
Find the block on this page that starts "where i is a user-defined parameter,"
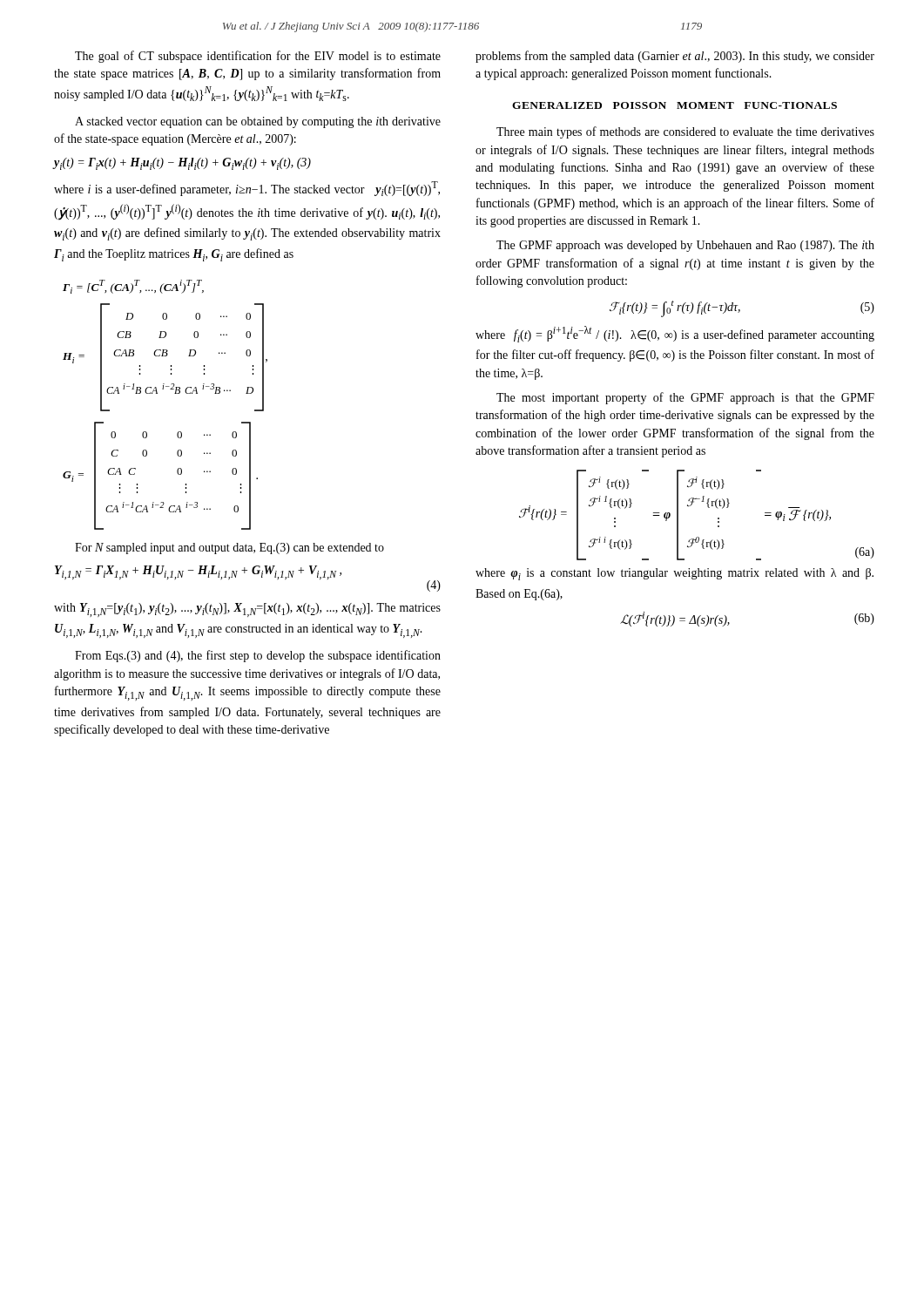pos(247,223)
